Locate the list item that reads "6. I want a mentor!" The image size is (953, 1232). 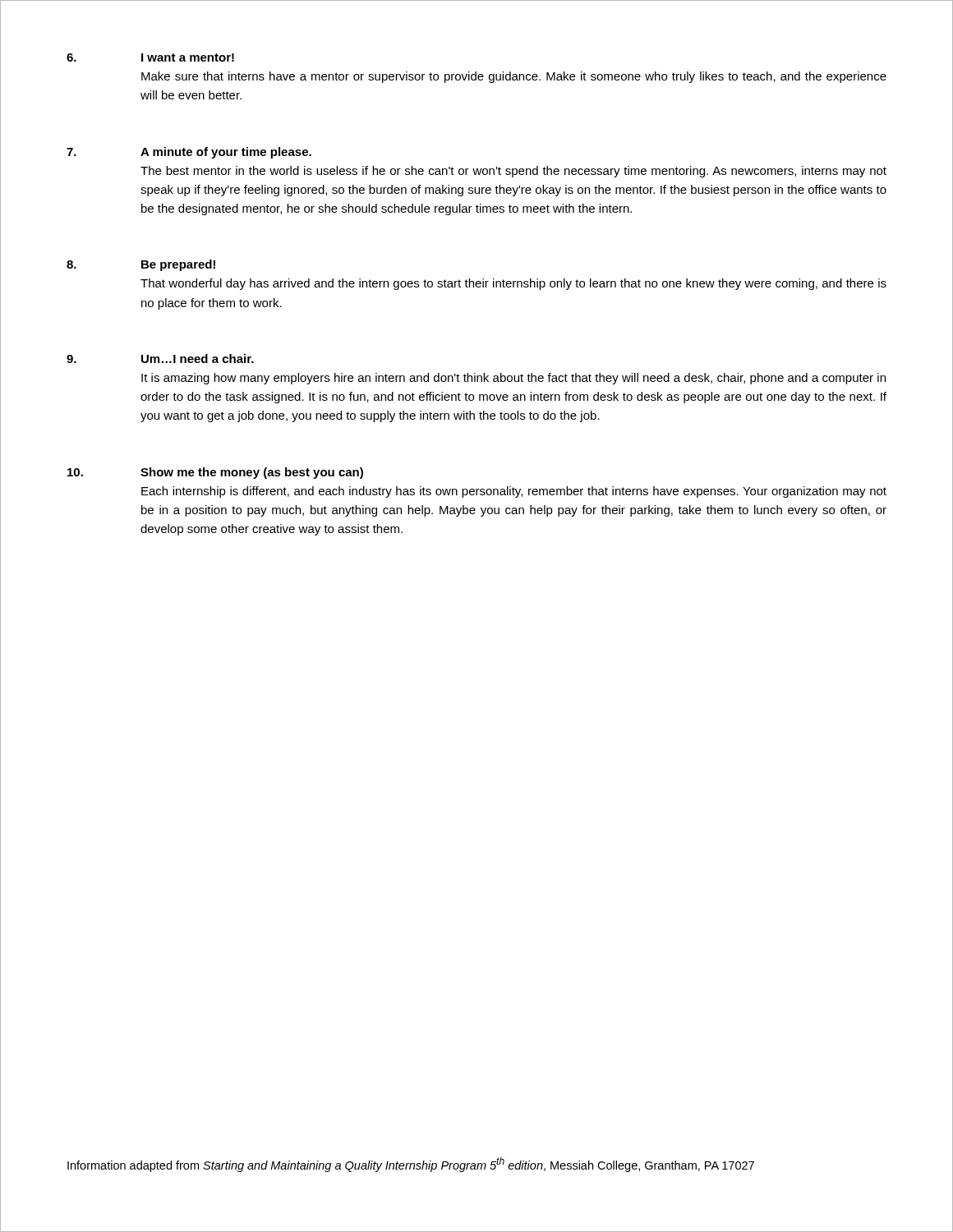coord(476,77)
